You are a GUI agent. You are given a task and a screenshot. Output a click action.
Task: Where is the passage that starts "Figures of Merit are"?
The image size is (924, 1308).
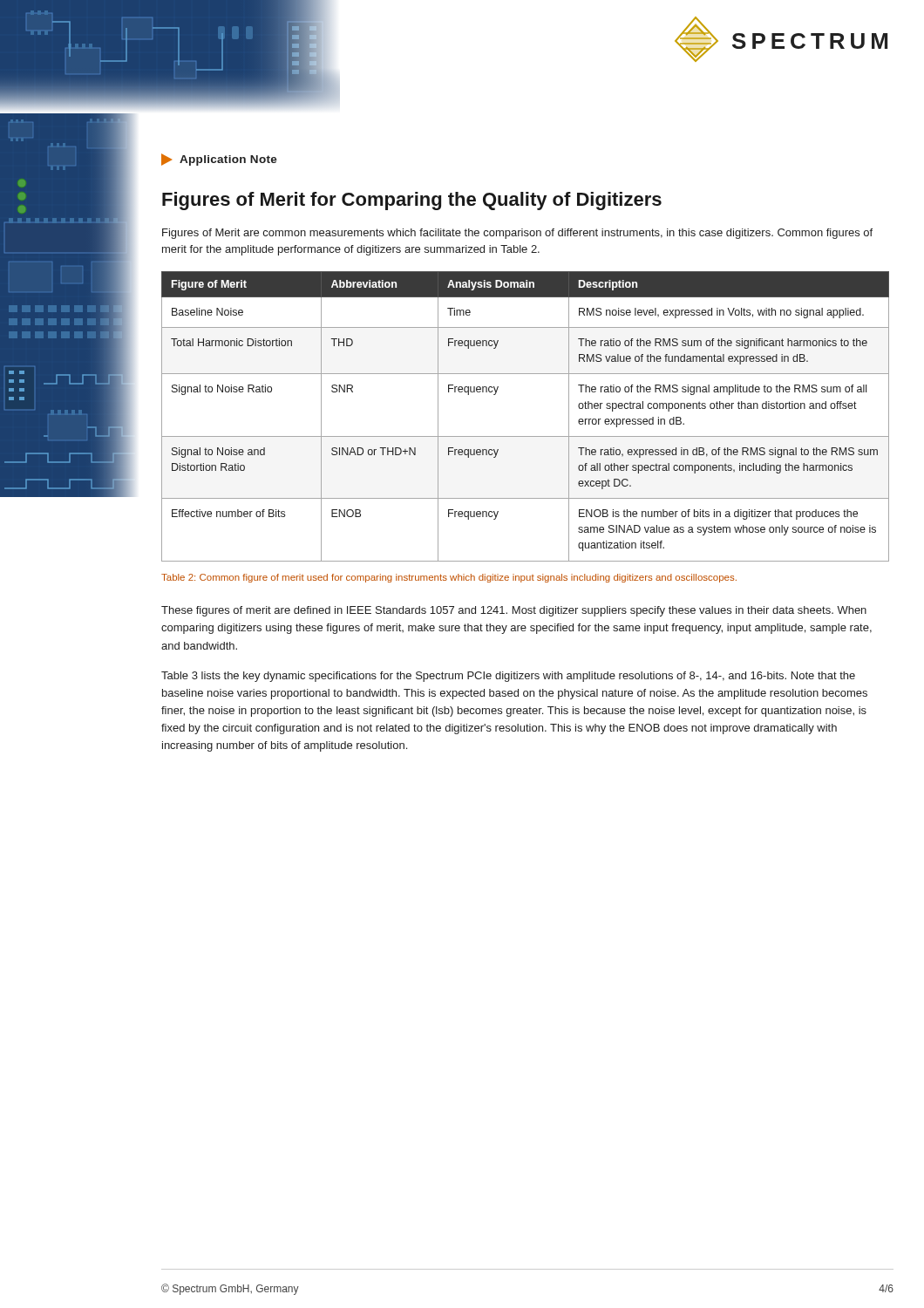[x=517, y=241]
